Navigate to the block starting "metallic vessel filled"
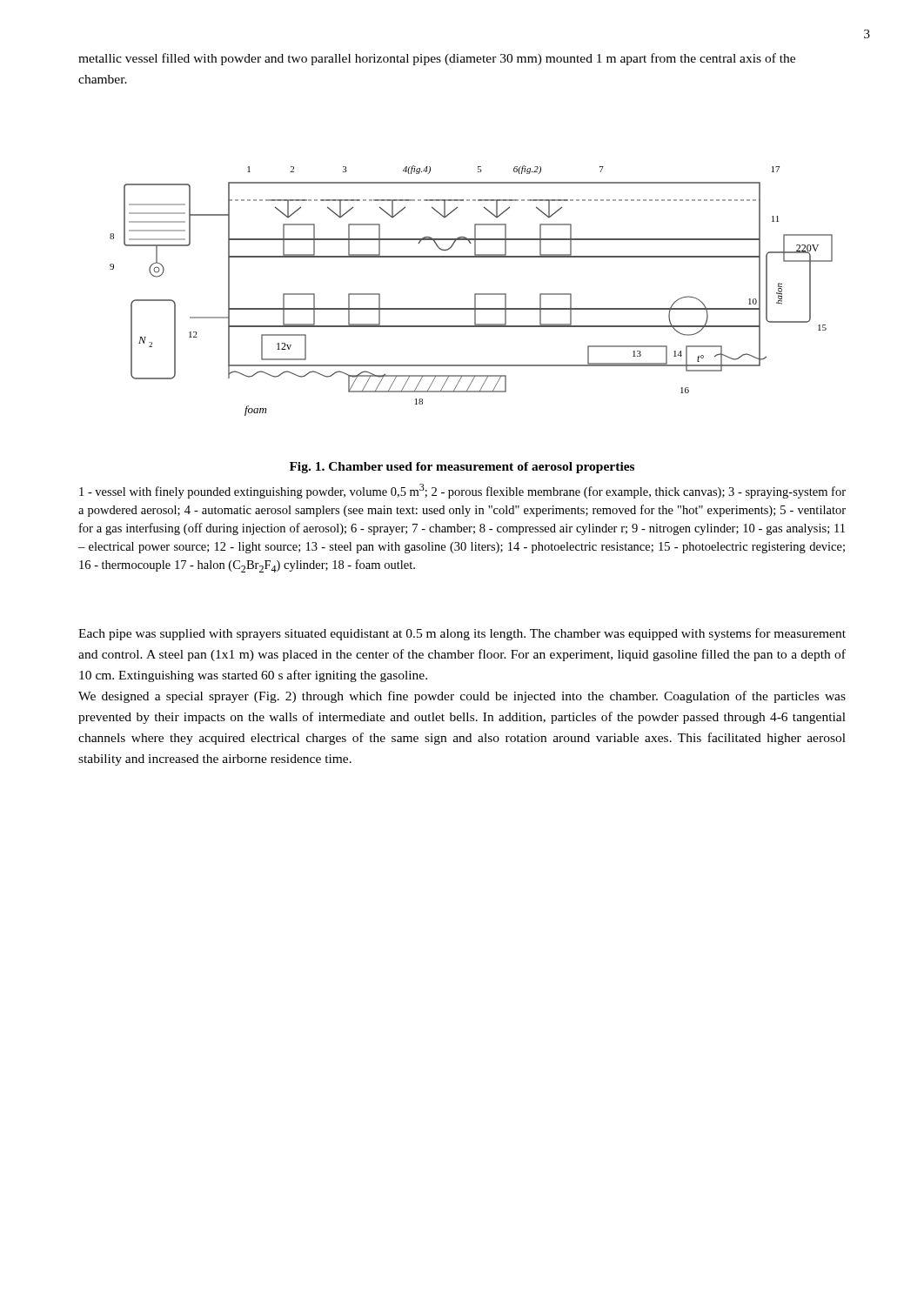 point(437,68)
